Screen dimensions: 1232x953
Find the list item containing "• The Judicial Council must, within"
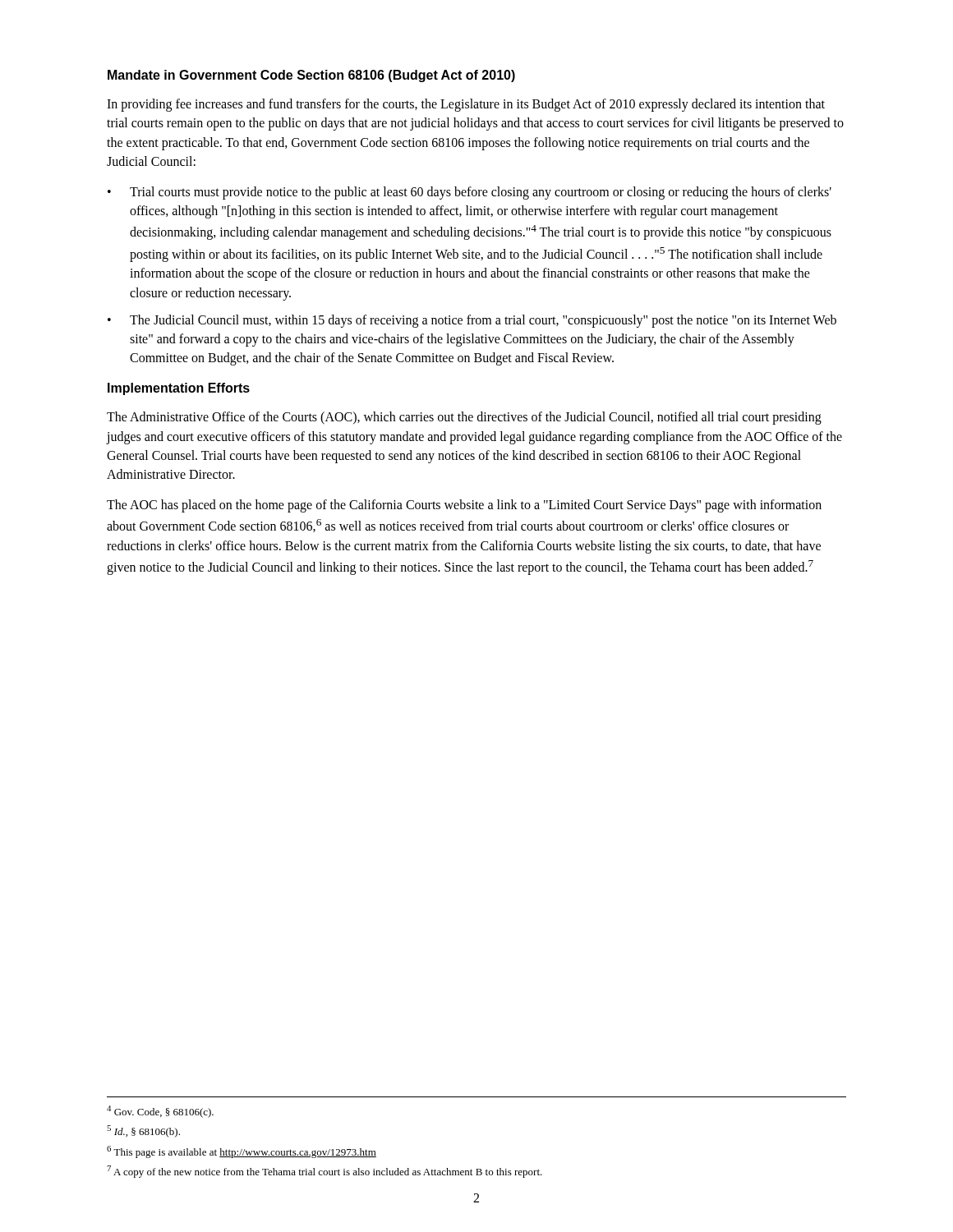coord(476,339)
